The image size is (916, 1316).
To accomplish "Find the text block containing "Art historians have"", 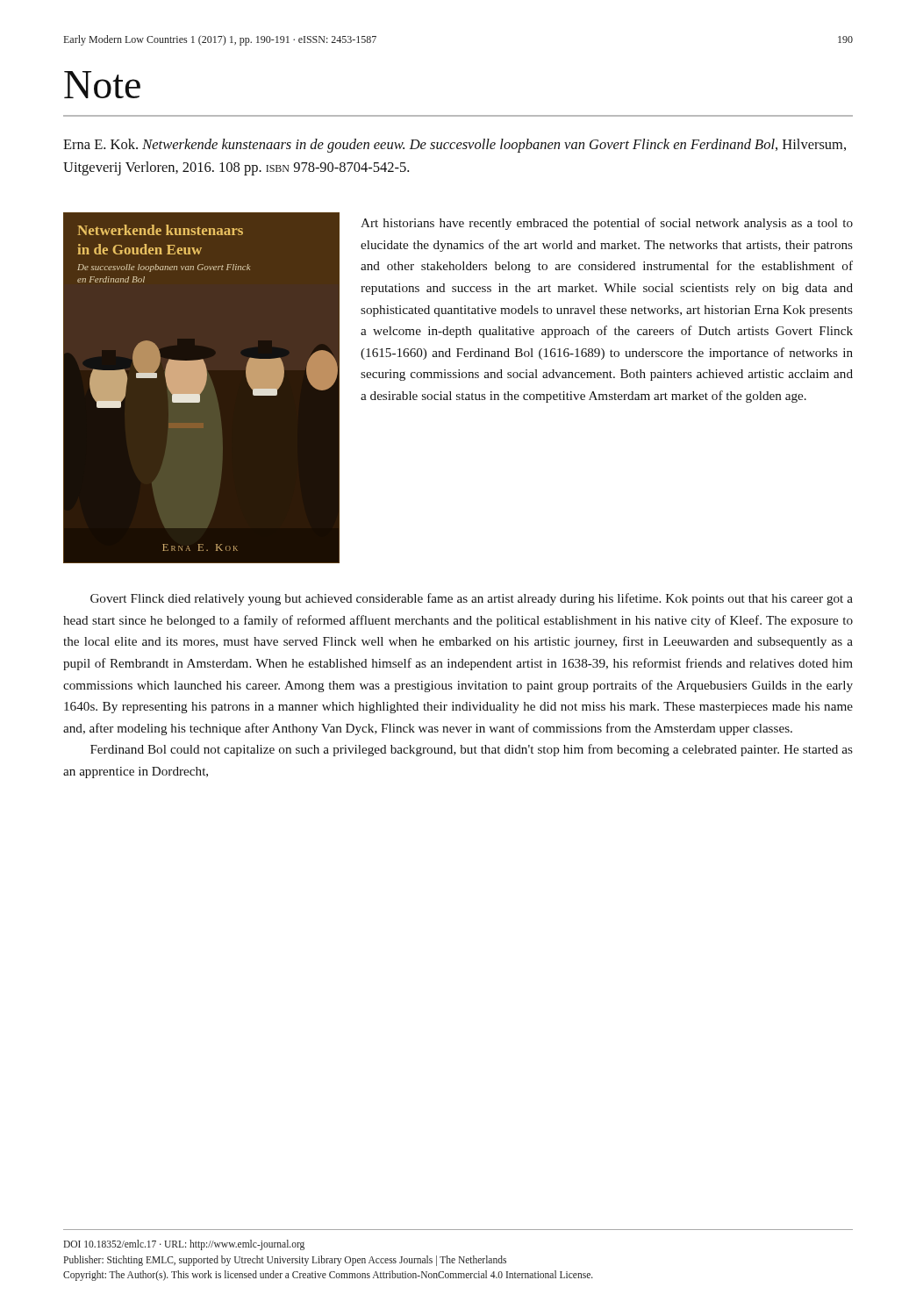I will pos(607,309).
